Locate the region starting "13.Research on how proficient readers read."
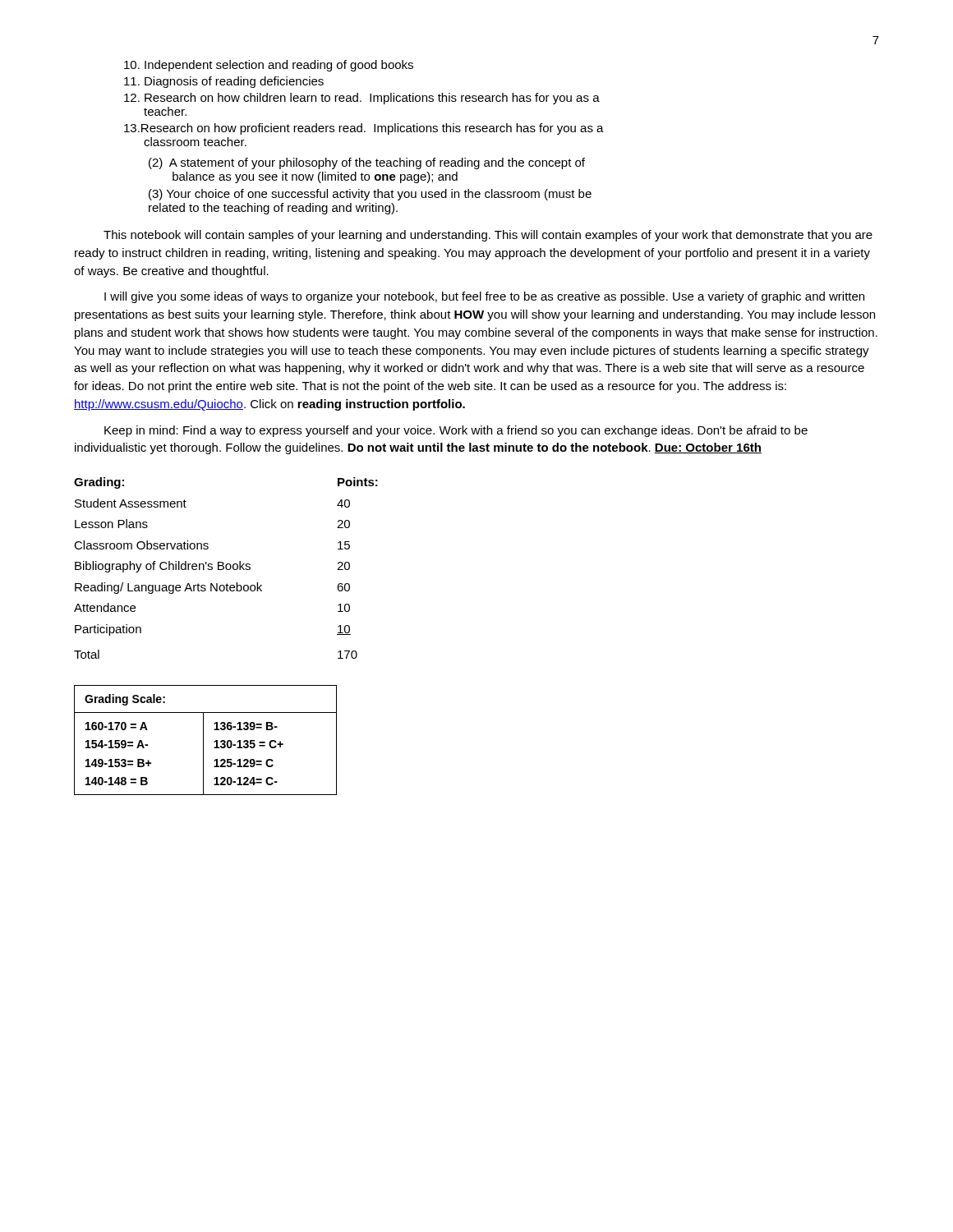953x1232 pixels. pyautogui.click(x=363, y=135)
